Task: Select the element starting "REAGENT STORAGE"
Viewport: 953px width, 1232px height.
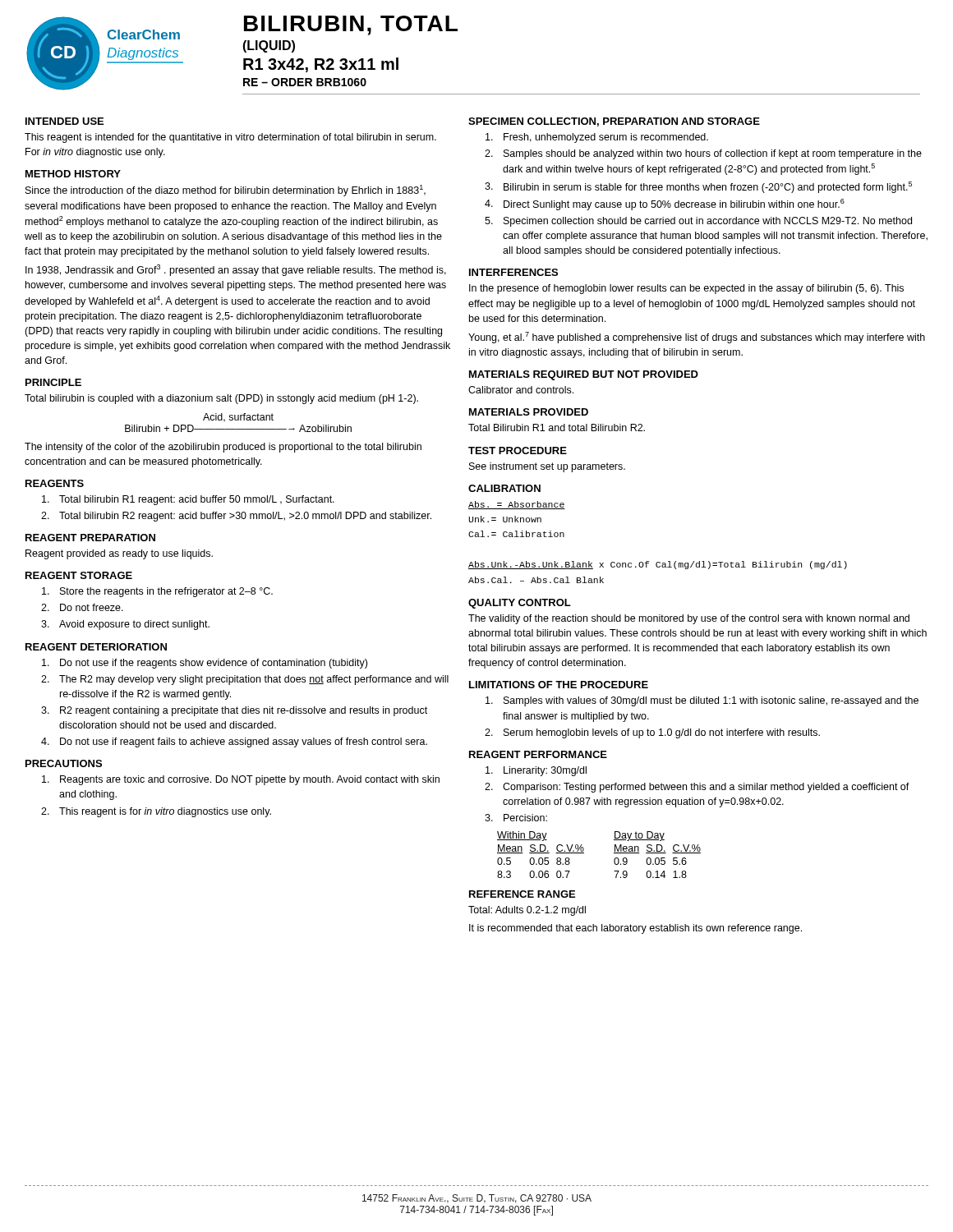Action: (x=79, y=575)
